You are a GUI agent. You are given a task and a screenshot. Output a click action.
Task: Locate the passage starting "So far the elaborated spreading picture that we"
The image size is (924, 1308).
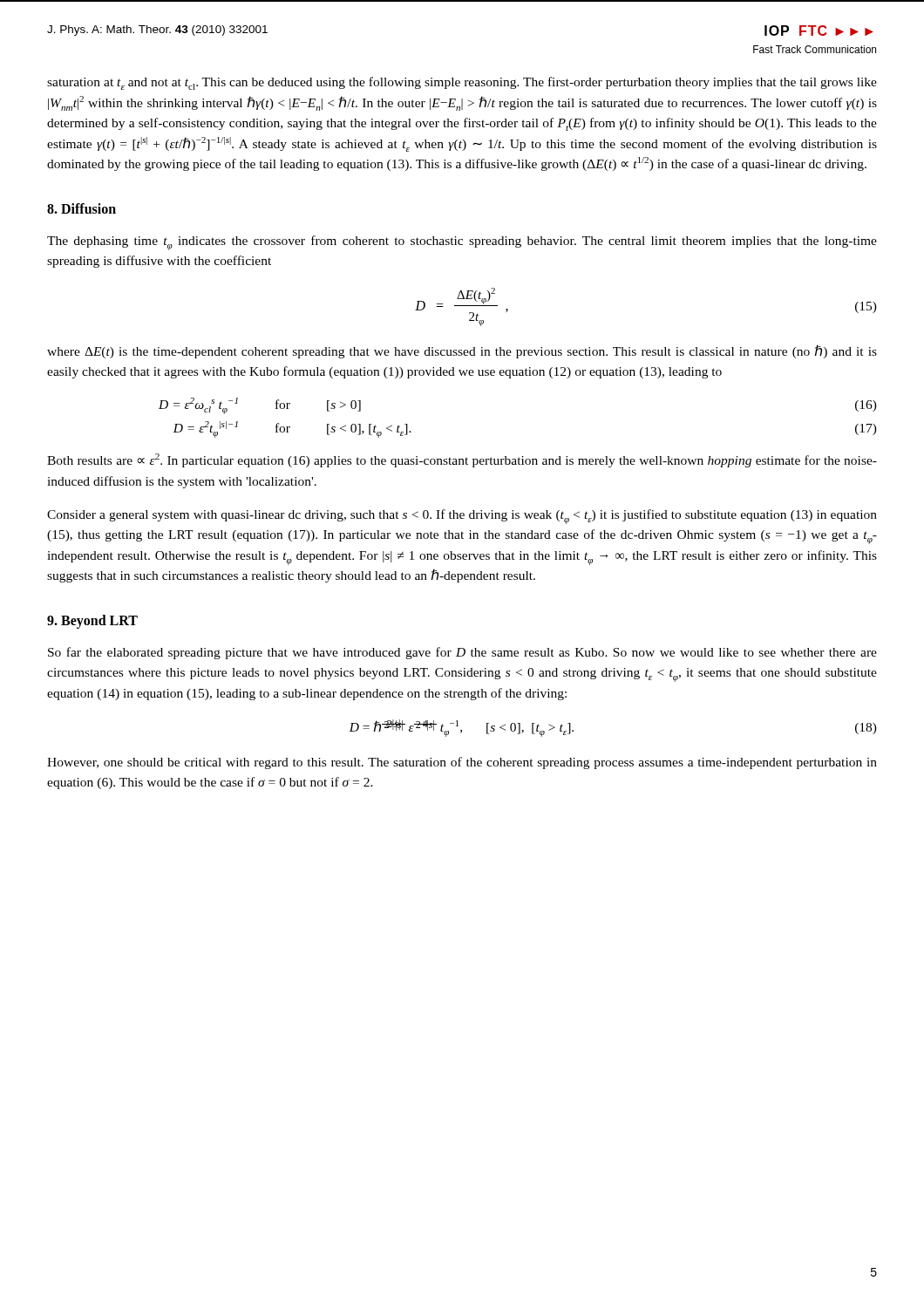click(x=462, y=672)
